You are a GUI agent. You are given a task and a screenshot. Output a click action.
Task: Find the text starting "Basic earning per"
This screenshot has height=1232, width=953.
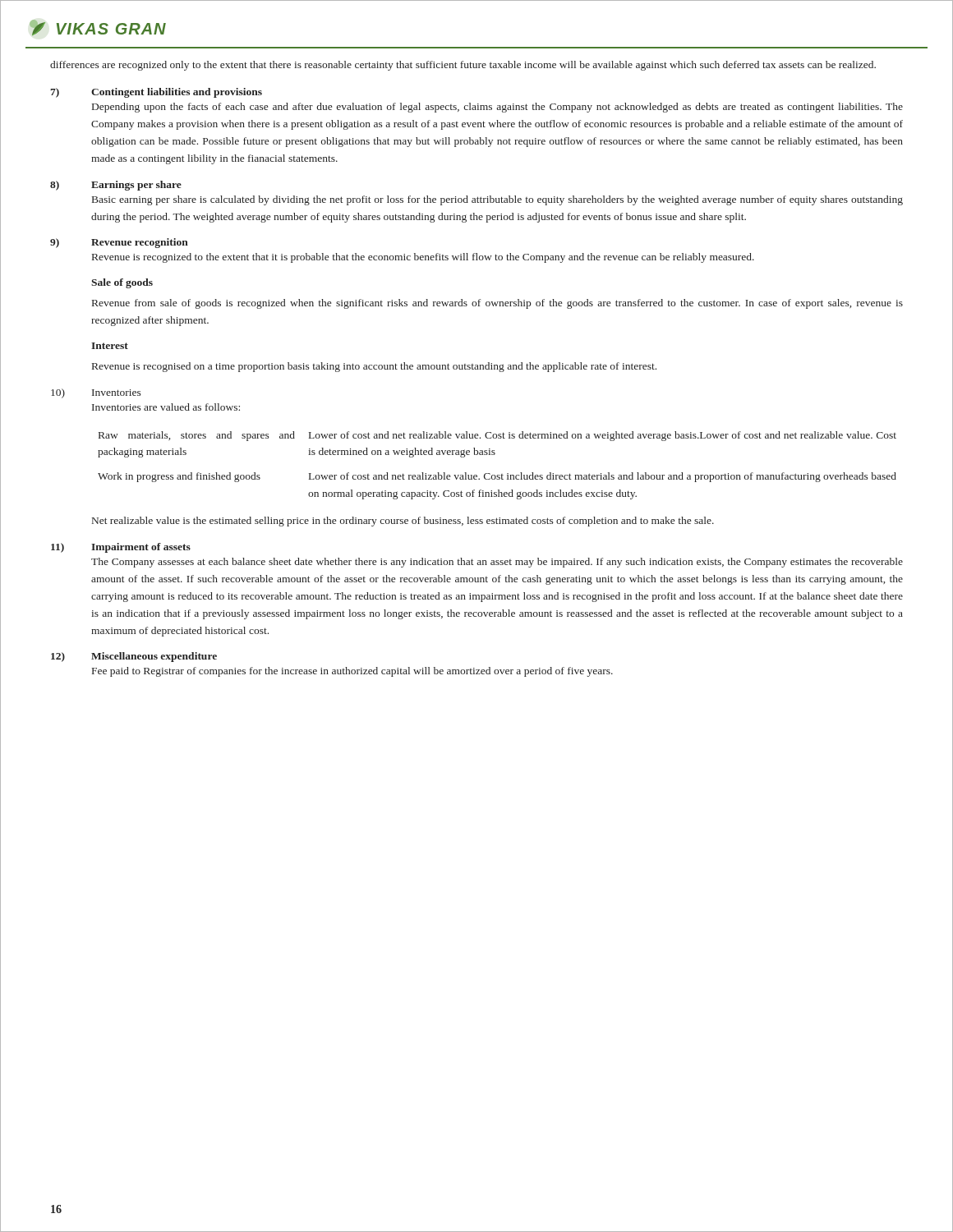tap(497, 207)
